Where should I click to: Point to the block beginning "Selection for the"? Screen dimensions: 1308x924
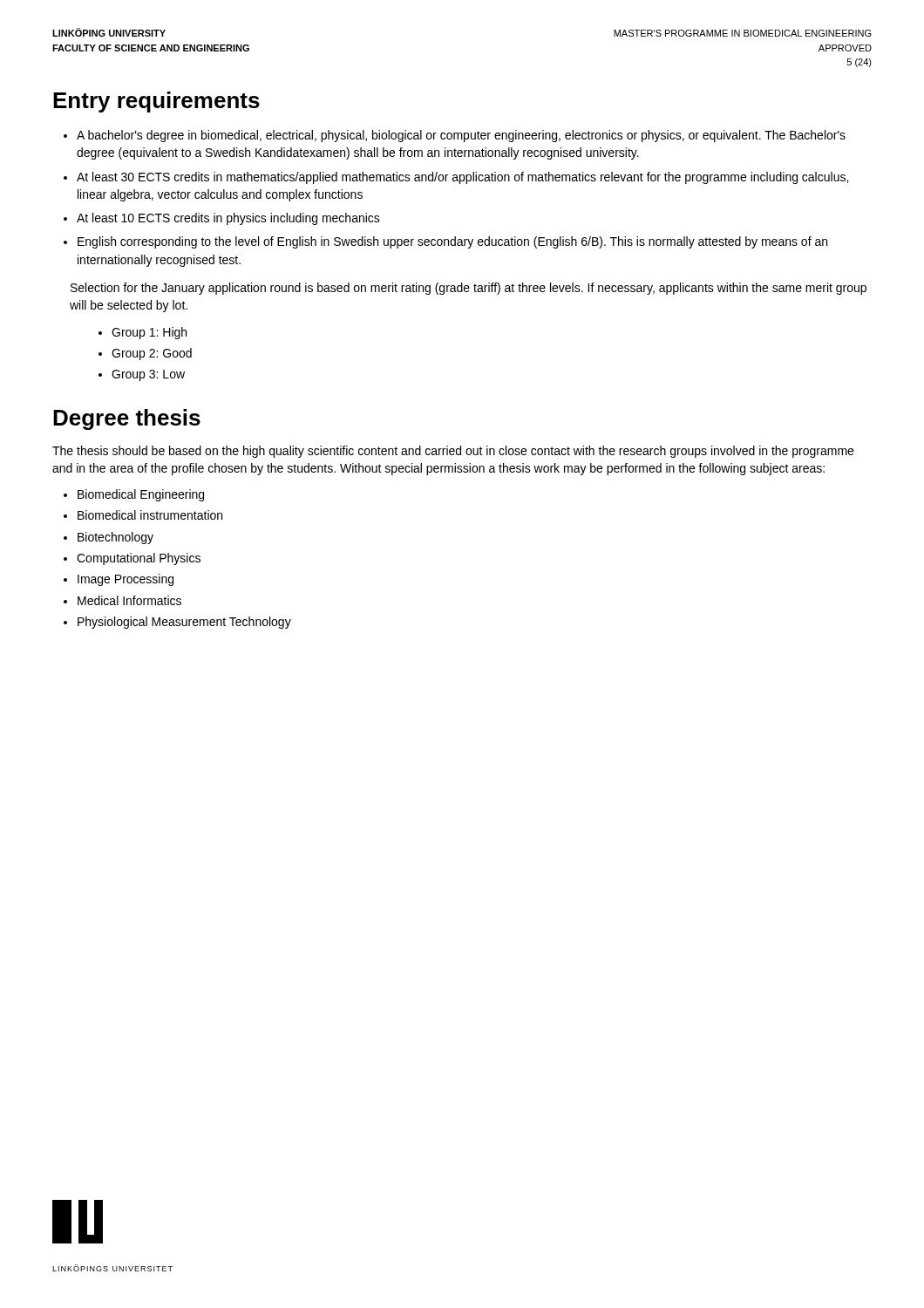point(468,297)
